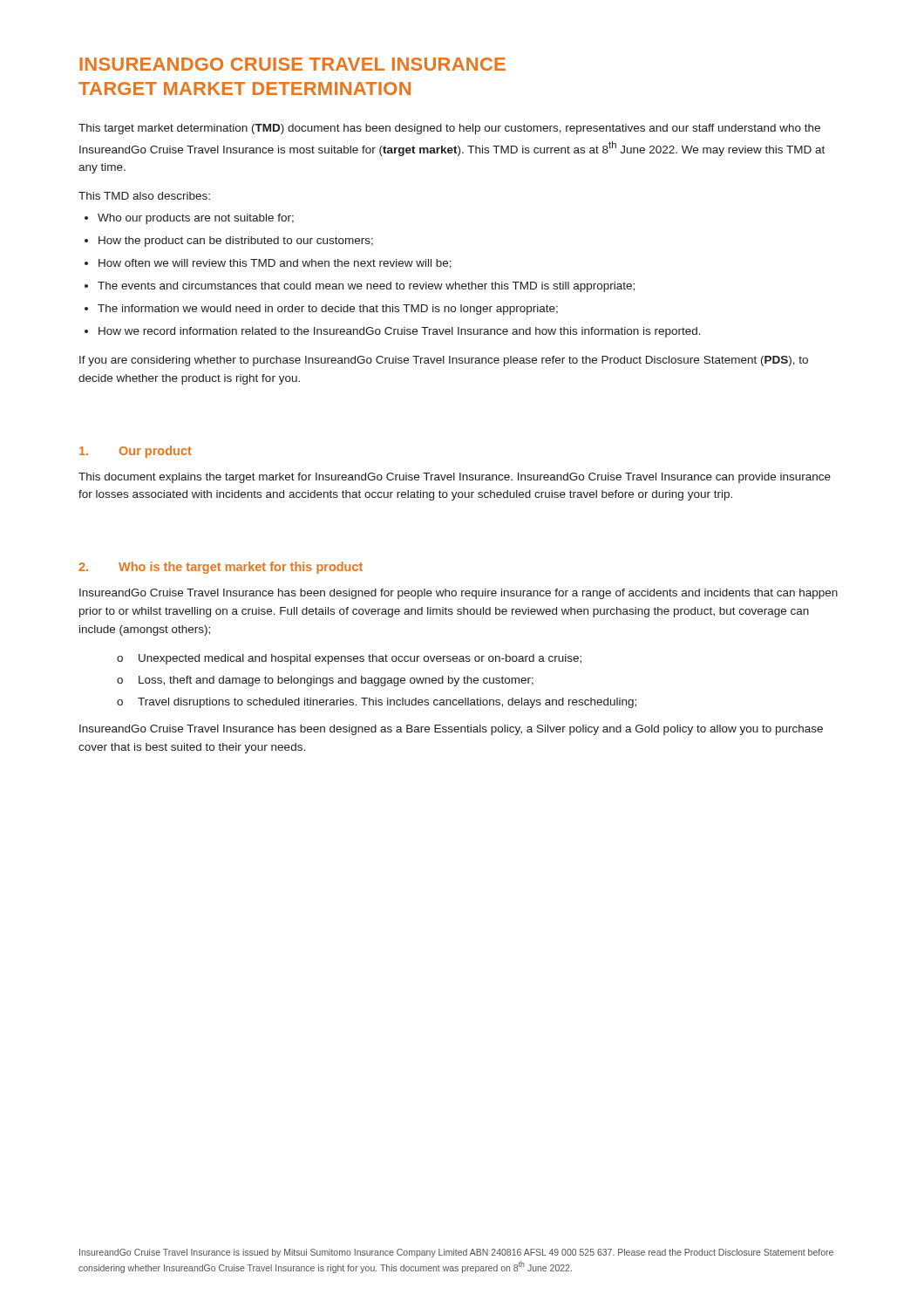
Task: Navigate to the block starting "This TMD also describes:"
Action: (145, 196)
